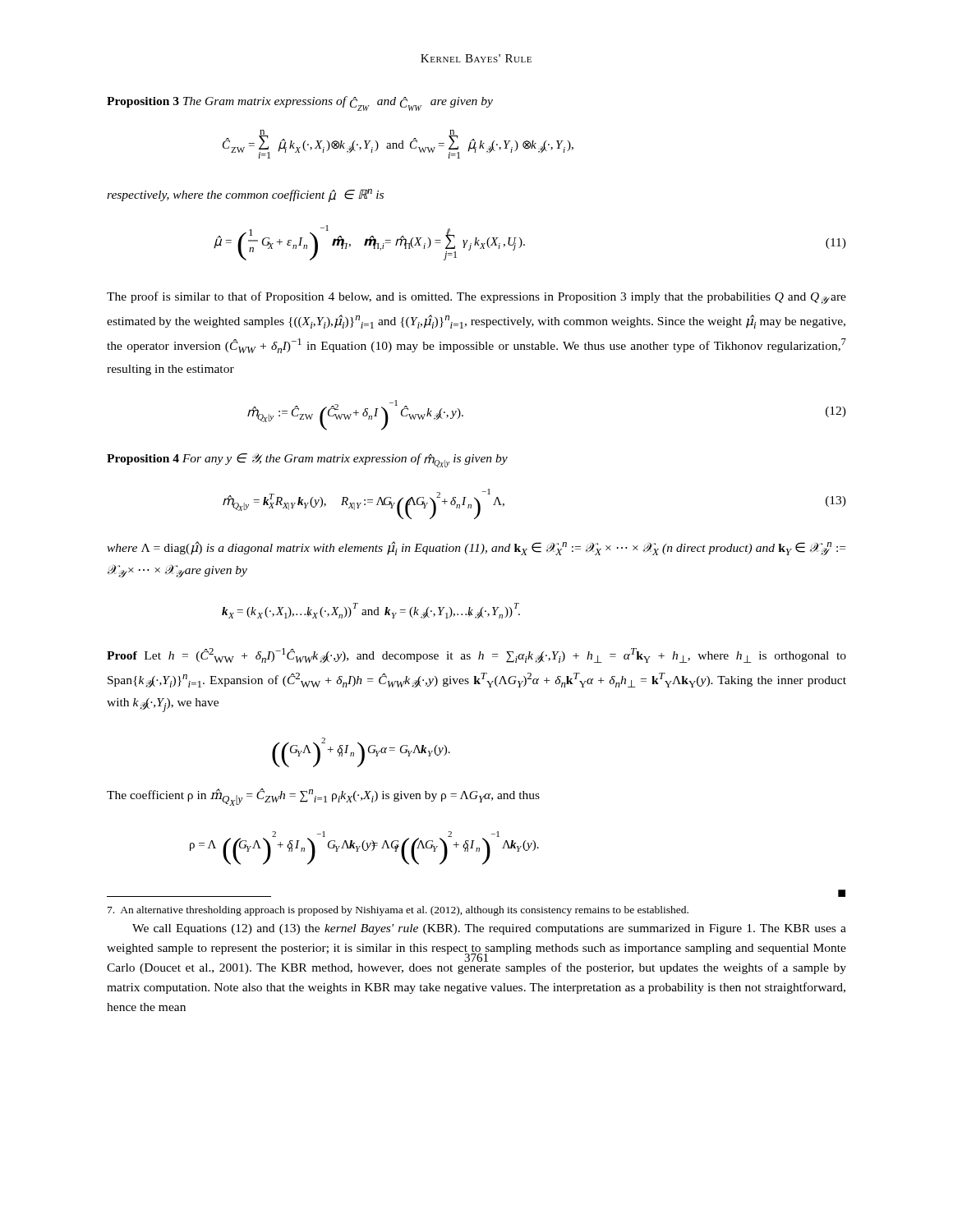Point to the text block starting "Proposition 4 For"
Image resolution: width=953 pixels, height=1232 pixels.
click(x=307, y=459)
